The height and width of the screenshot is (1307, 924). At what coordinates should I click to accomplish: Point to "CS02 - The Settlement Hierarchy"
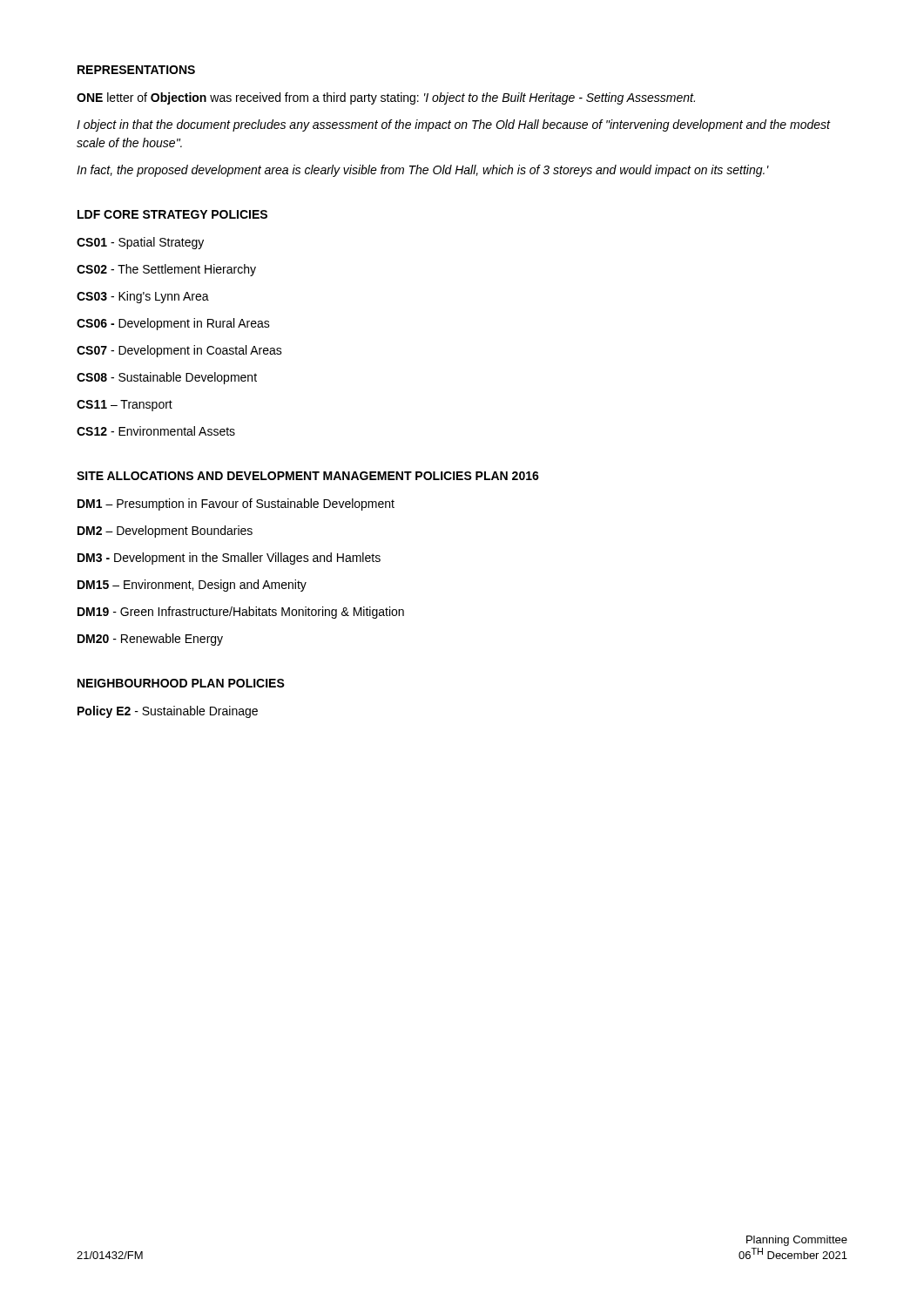(166, 269)
